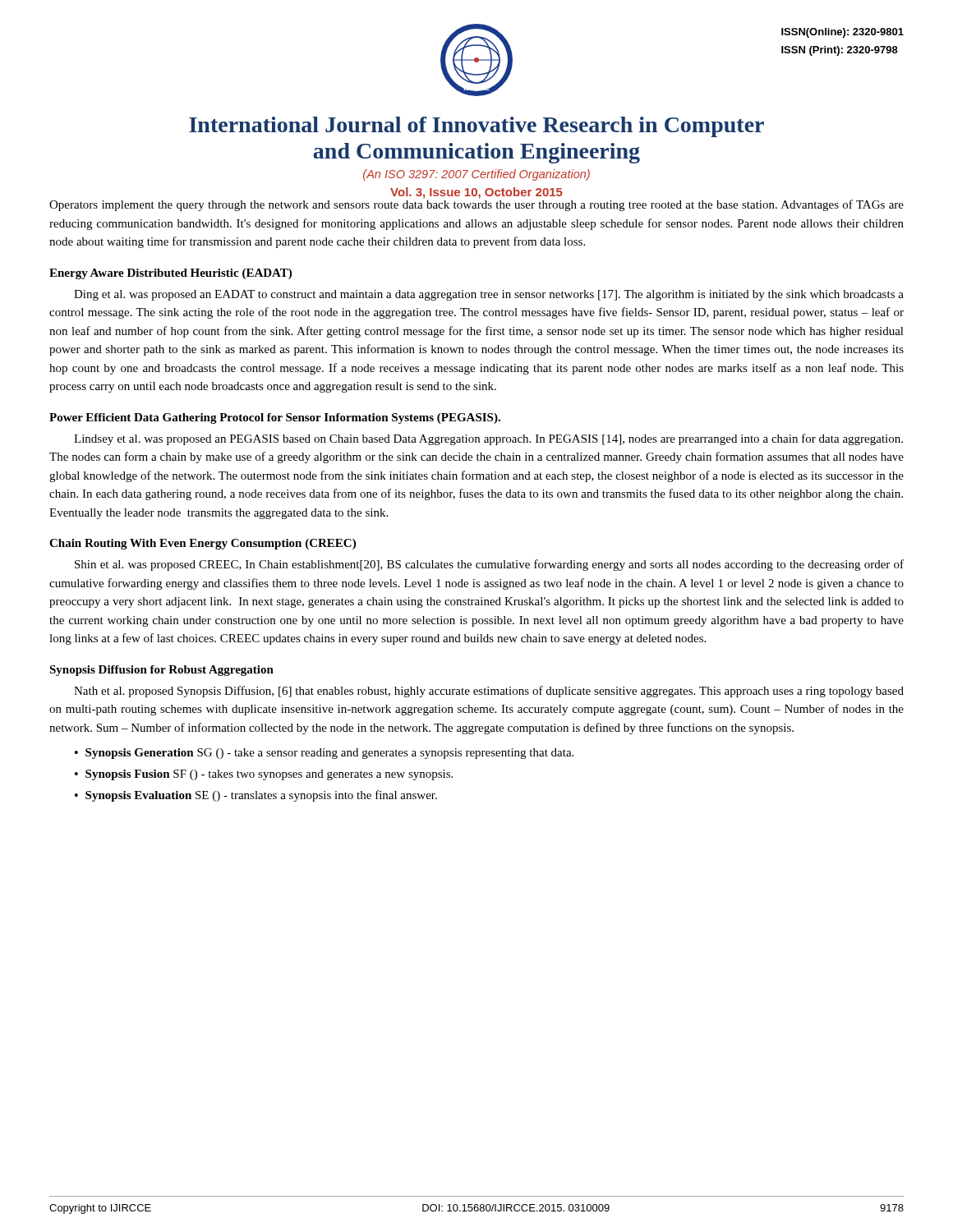
Task: Locate the text block that reads "ISSN(Online): 2320-9801 ISSN"
Action: (x=842, y=41)
